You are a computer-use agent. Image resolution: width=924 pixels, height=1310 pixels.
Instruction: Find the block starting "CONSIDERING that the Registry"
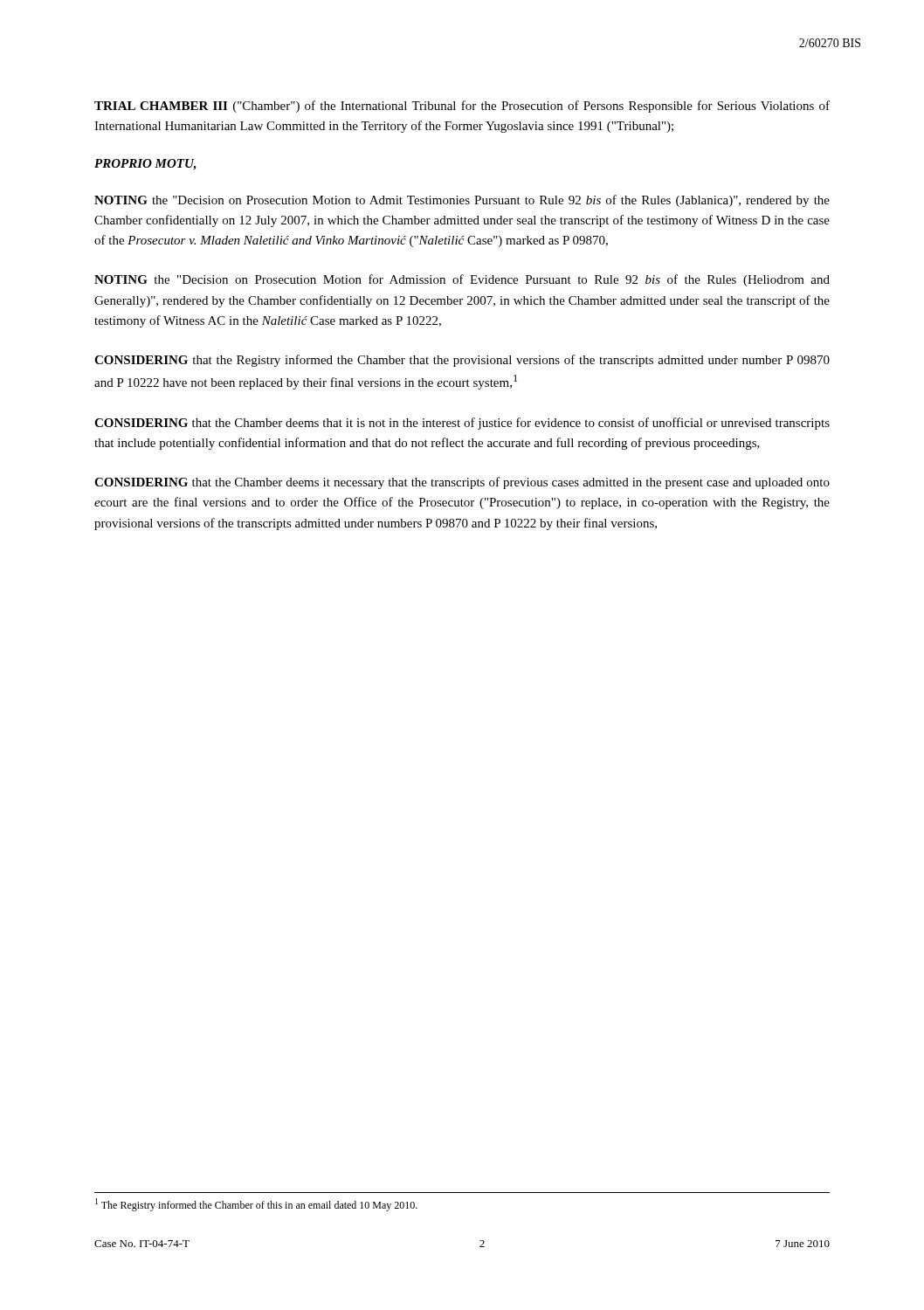point(462,371)
